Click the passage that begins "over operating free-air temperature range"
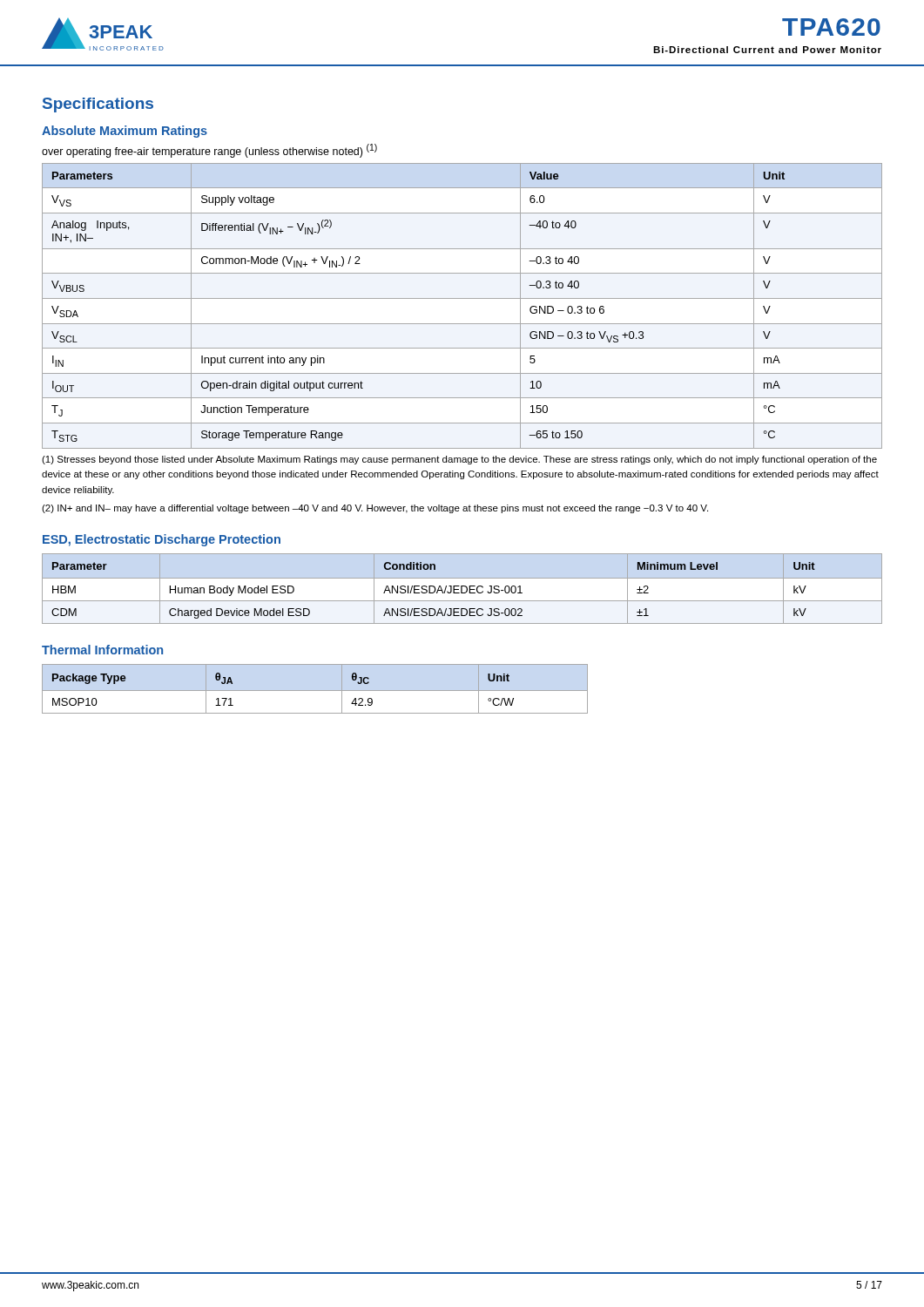Screen dimensions: 1307x924 pyautogui.click(x=209, y=150)
